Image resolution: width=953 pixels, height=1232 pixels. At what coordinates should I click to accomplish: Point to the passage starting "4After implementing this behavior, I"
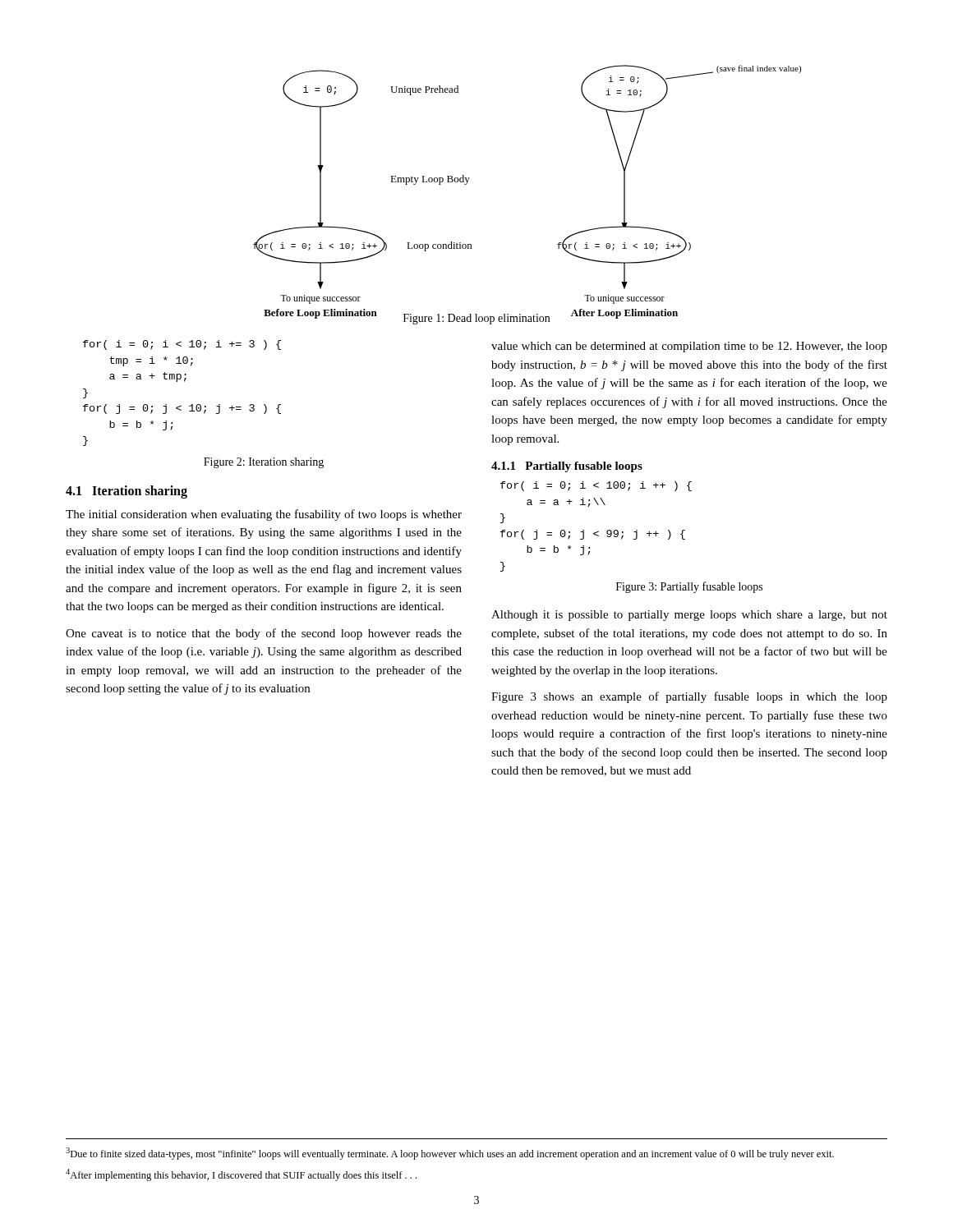coord(242,1174)
